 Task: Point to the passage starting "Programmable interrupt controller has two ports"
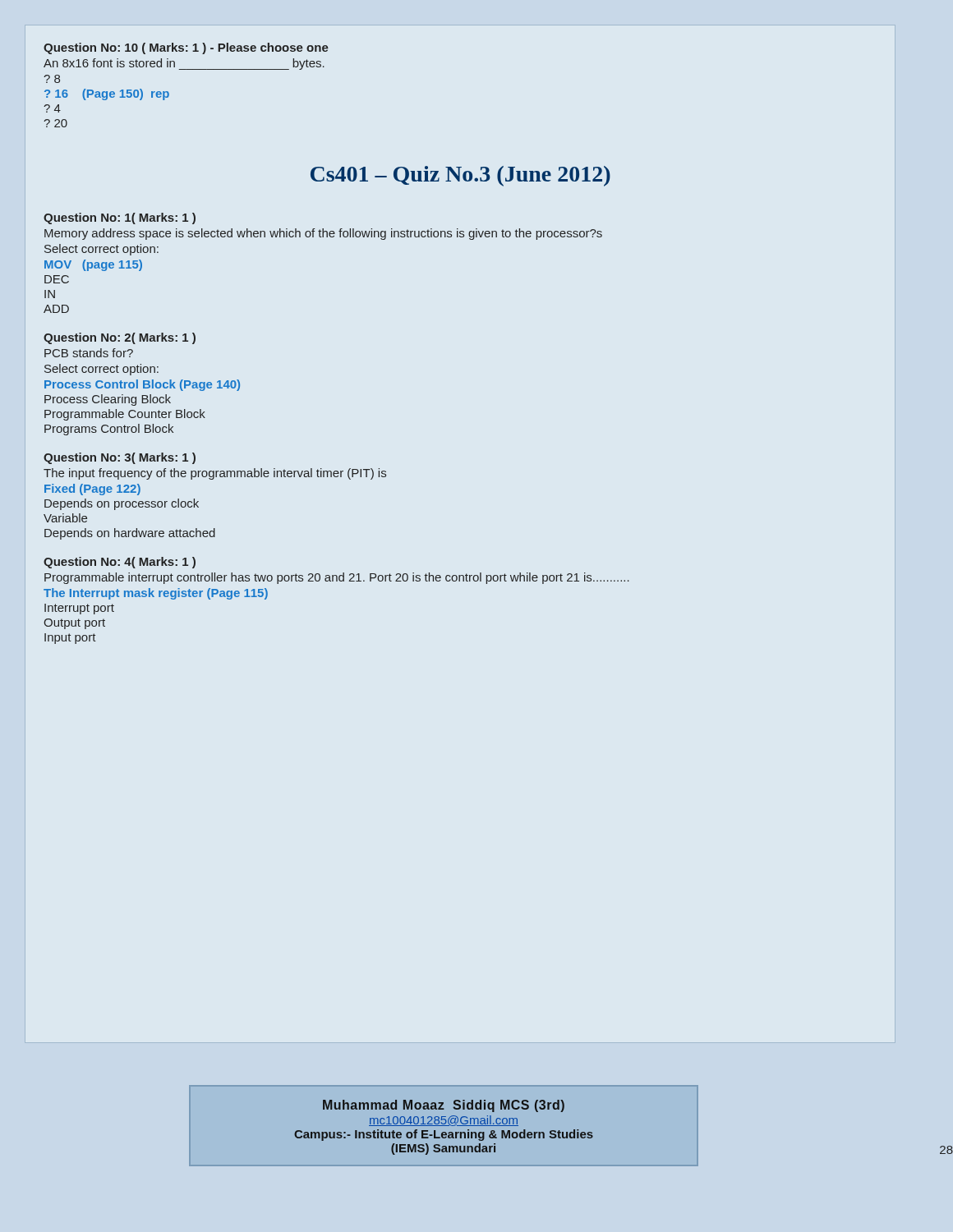tap(337, 577)
